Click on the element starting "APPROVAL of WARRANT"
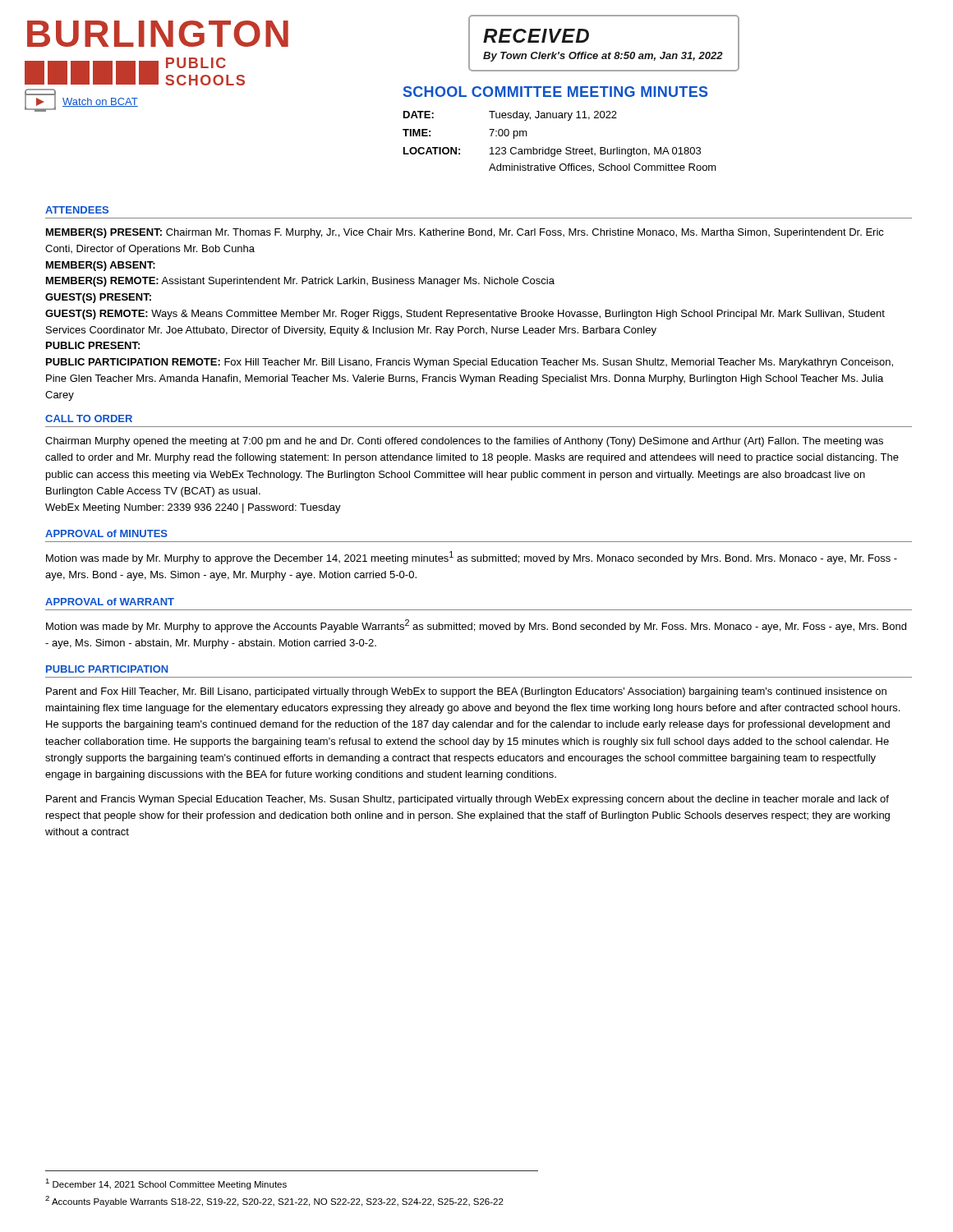Viewport: 953px width, 1232px height. (x=110, y=601)
